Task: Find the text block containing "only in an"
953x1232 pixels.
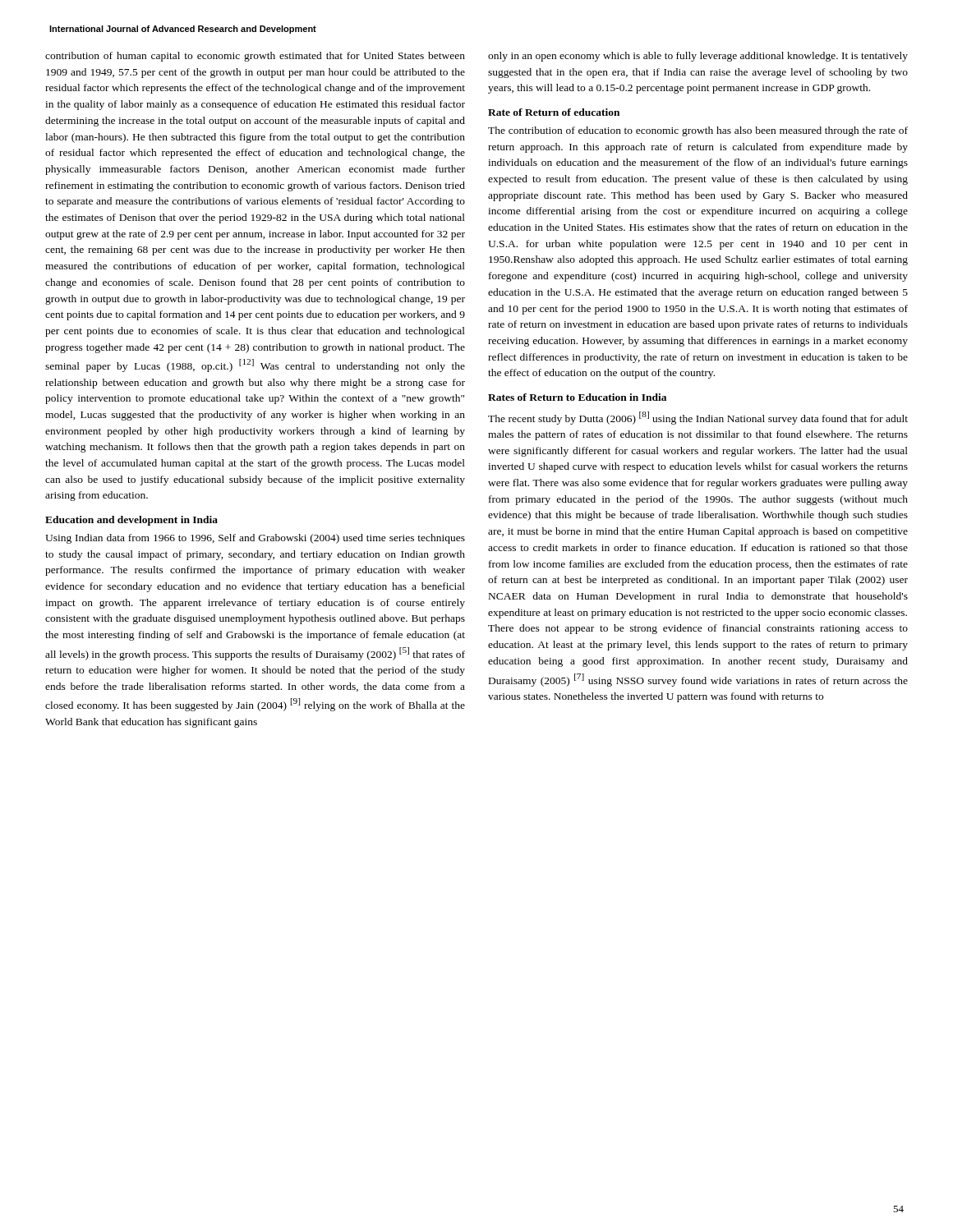Action: pyautogui.click(x=698, y=72)
